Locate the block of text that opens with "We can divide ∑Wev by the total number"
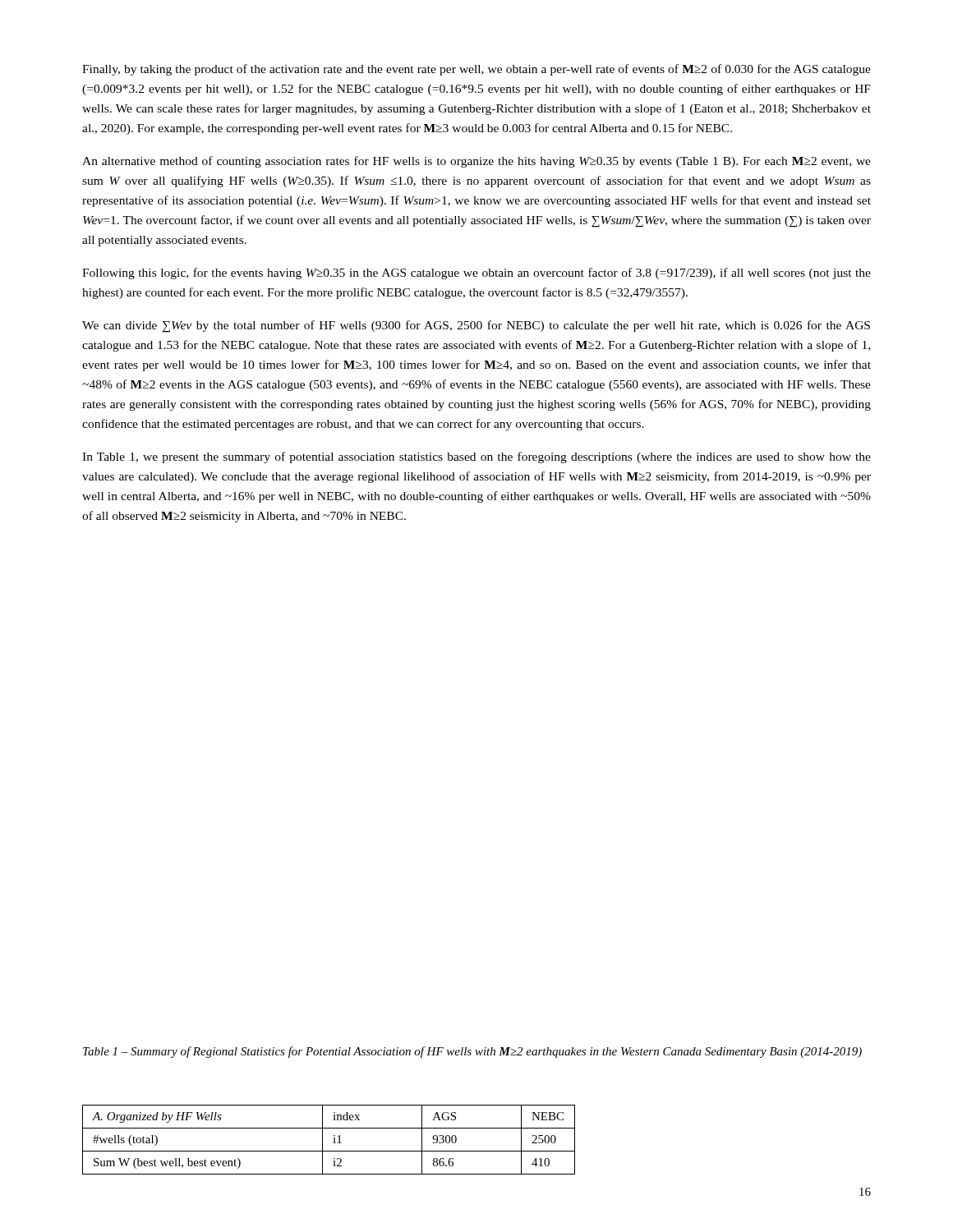This screenshot has width=953, height=1232. 476,374
